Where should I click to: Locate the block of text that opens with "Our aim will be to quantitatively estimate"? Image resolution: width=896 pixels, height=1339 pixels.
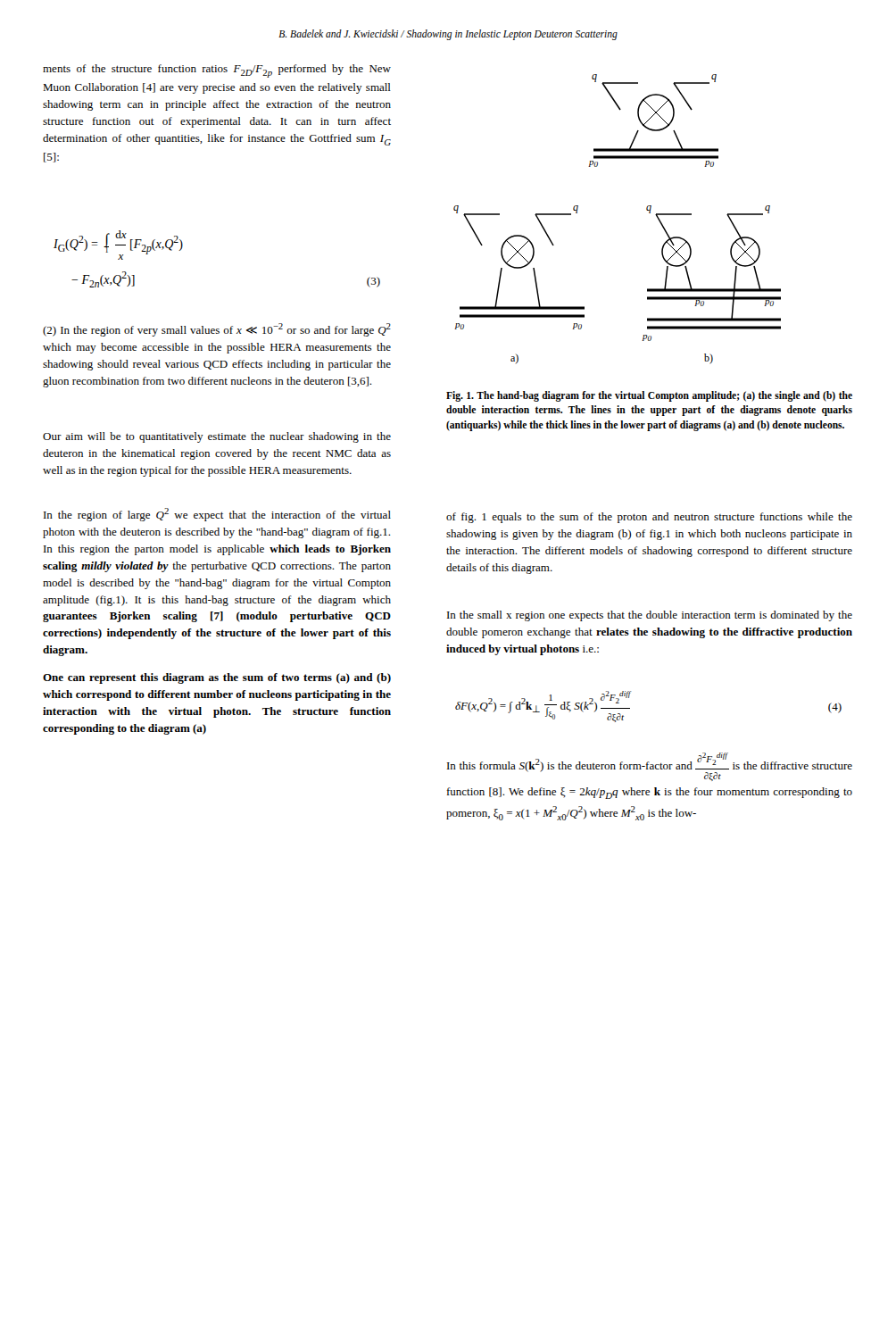(217, 453)
